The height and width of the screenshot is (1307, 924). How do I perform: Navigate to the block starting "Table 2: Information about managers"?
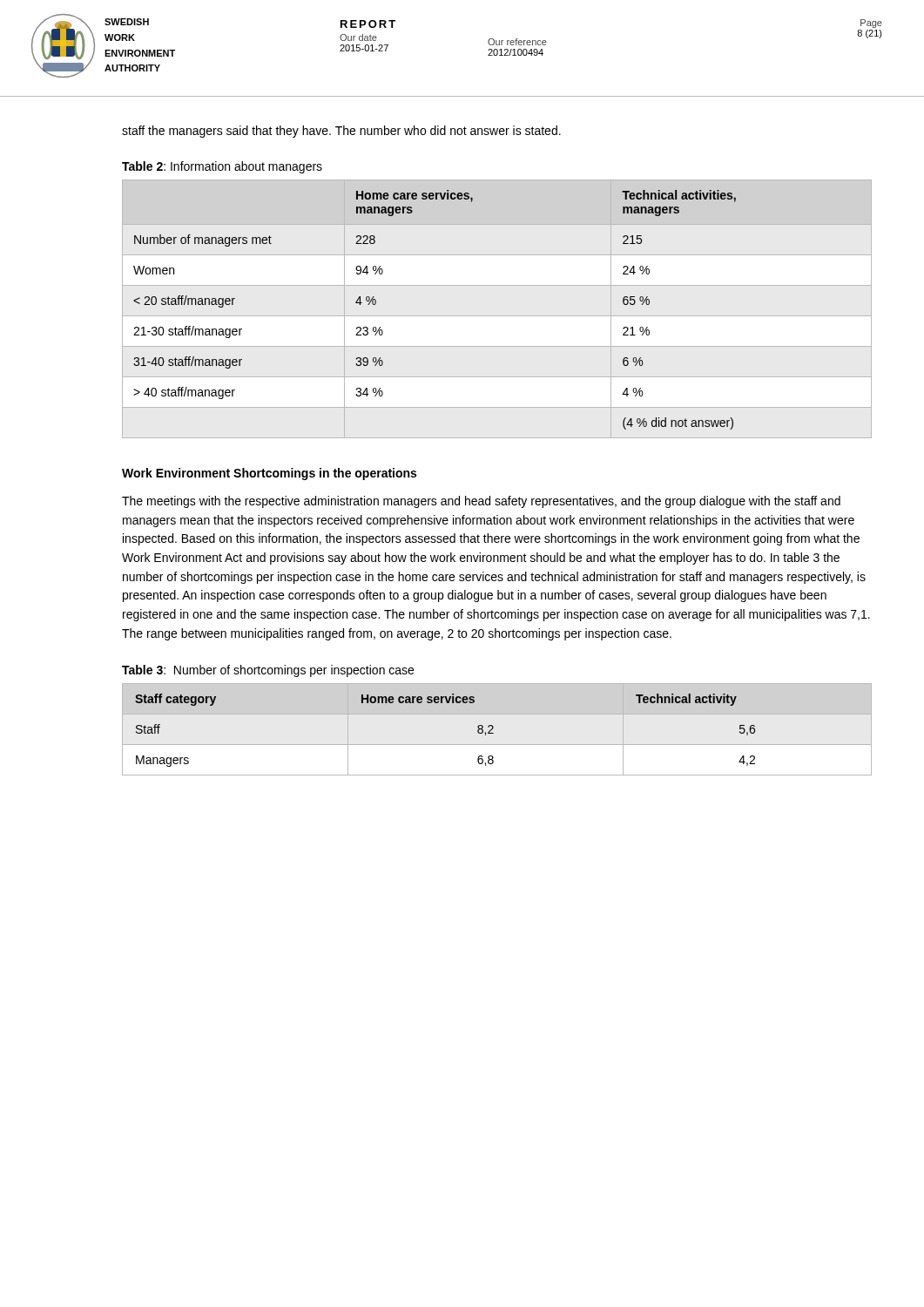click(222, 166)
